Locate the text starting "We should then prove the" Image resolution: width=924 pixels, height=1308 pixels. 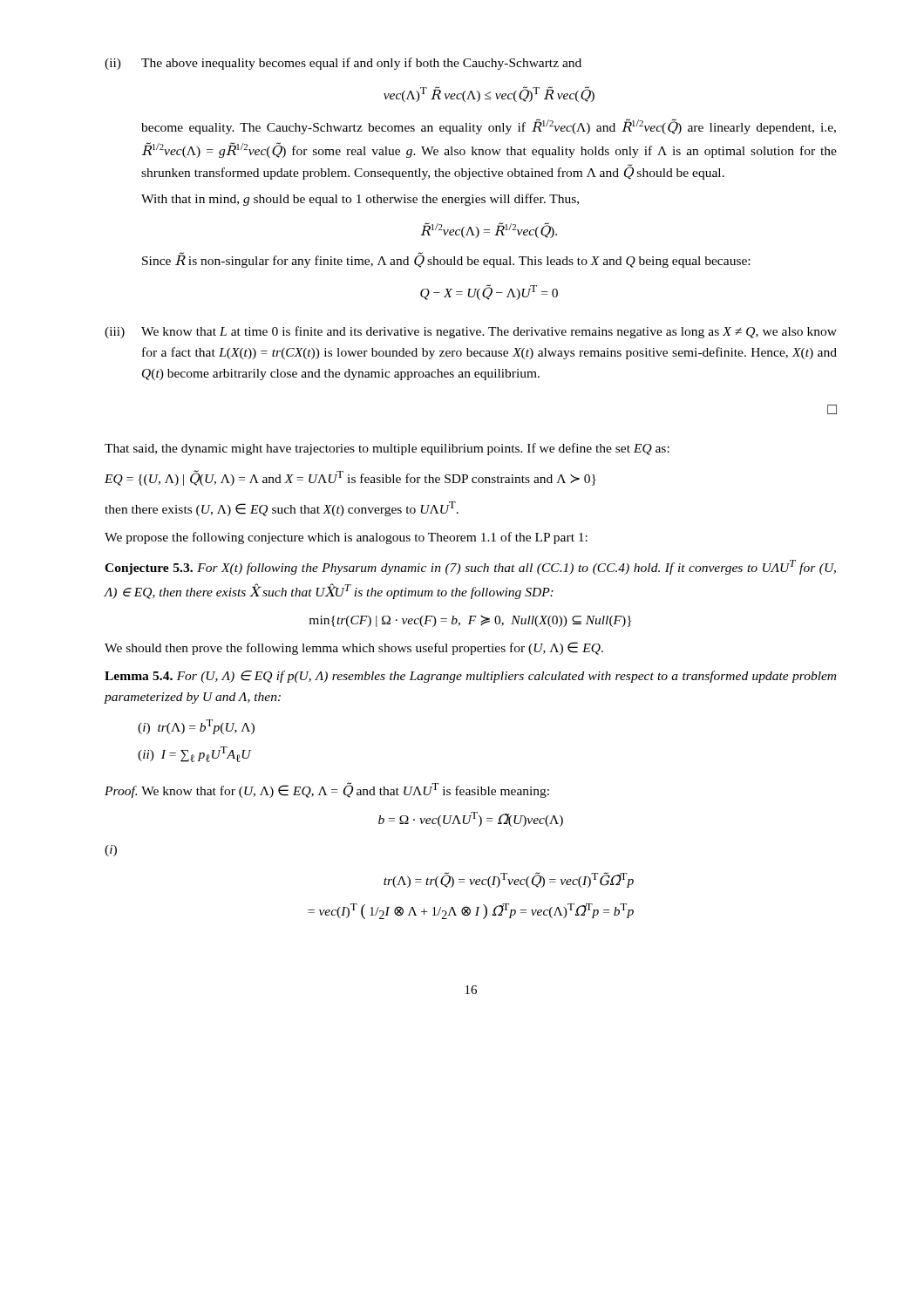(x=471, y=648)
